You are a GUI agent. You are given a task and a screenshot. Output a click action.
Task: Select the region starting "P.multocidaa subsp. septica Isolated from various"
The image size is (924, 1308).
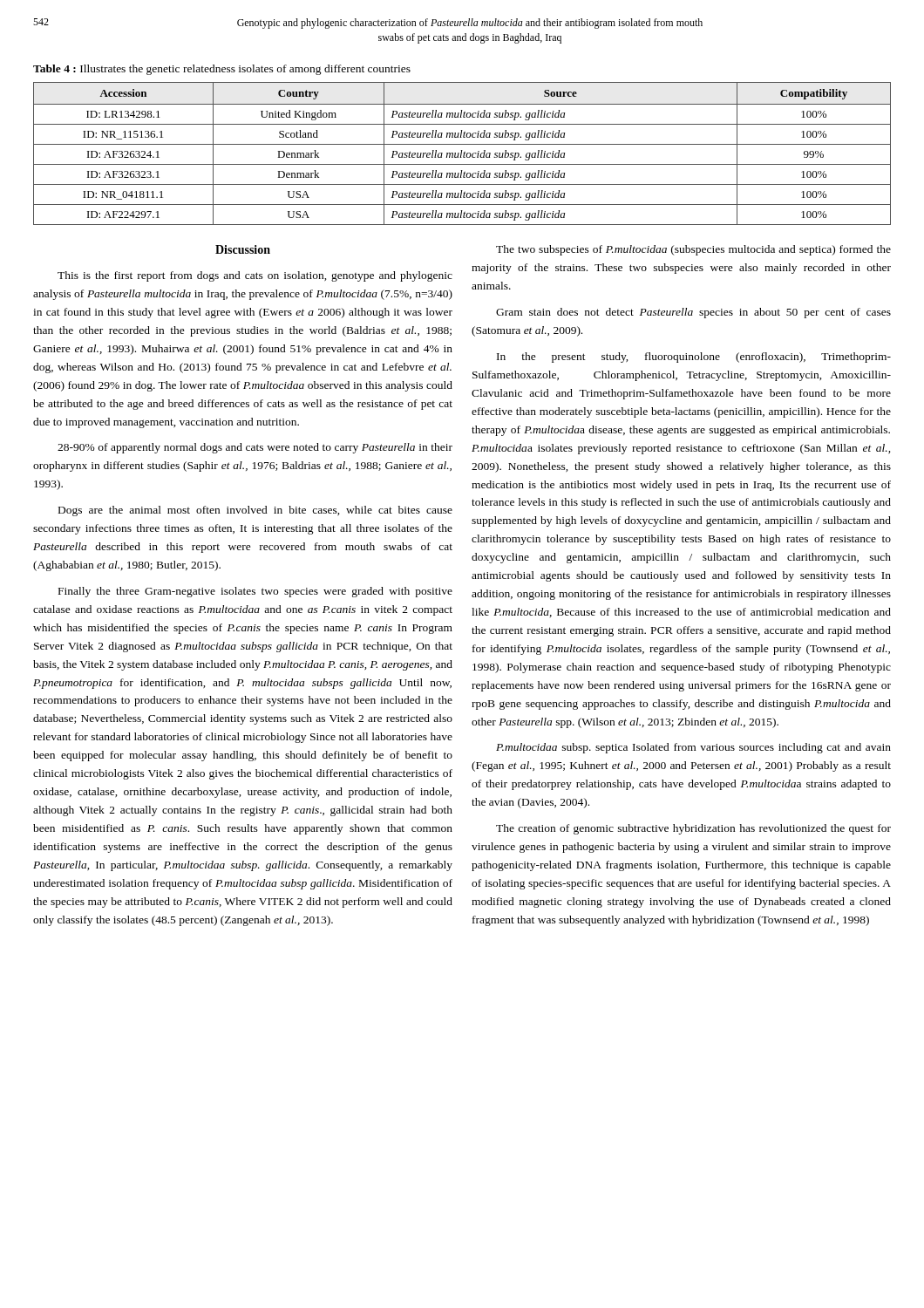[x=681, y=776]
